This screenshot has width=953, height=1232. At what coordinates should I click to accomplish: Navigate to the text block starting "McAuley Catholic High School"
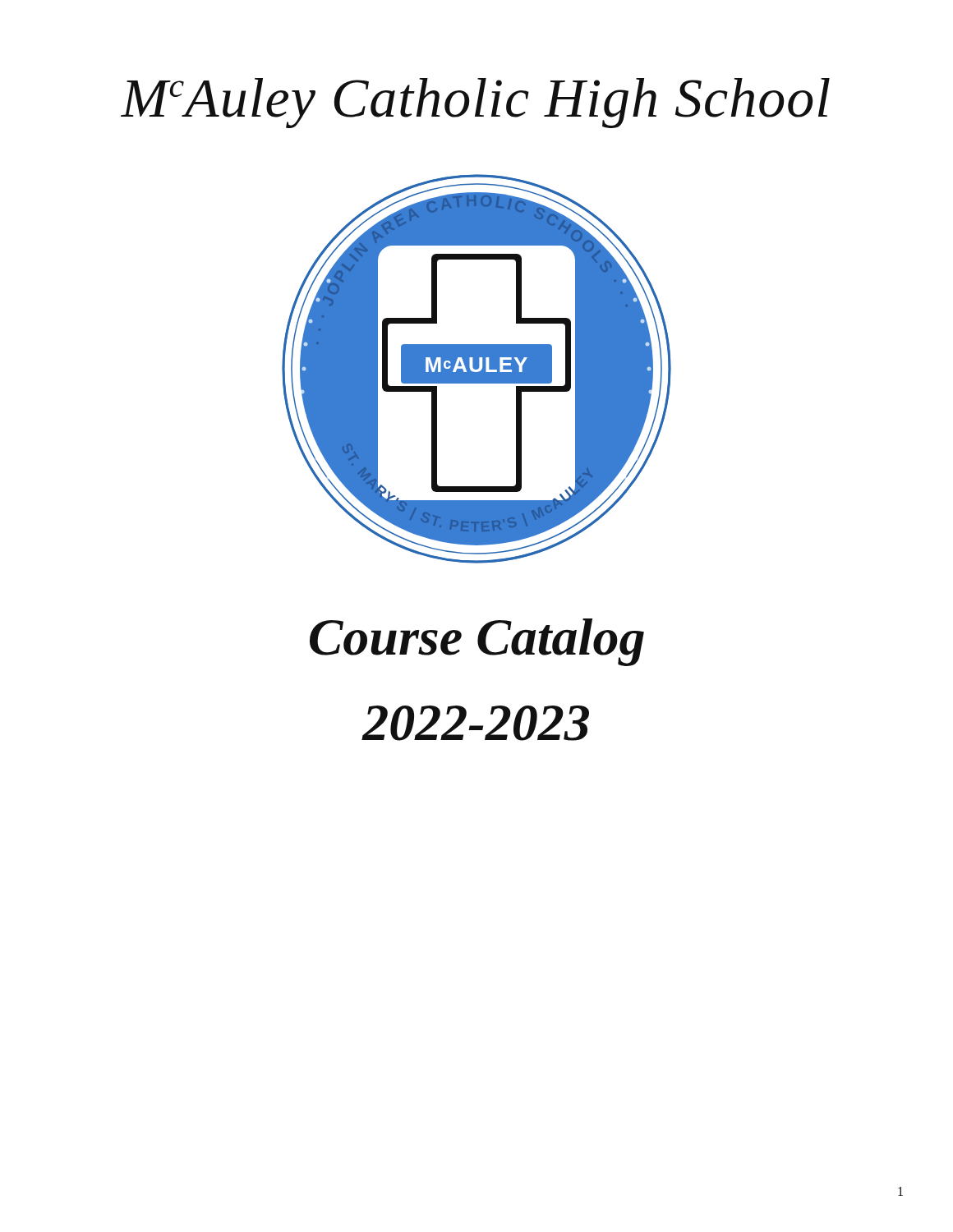point(476,98)
